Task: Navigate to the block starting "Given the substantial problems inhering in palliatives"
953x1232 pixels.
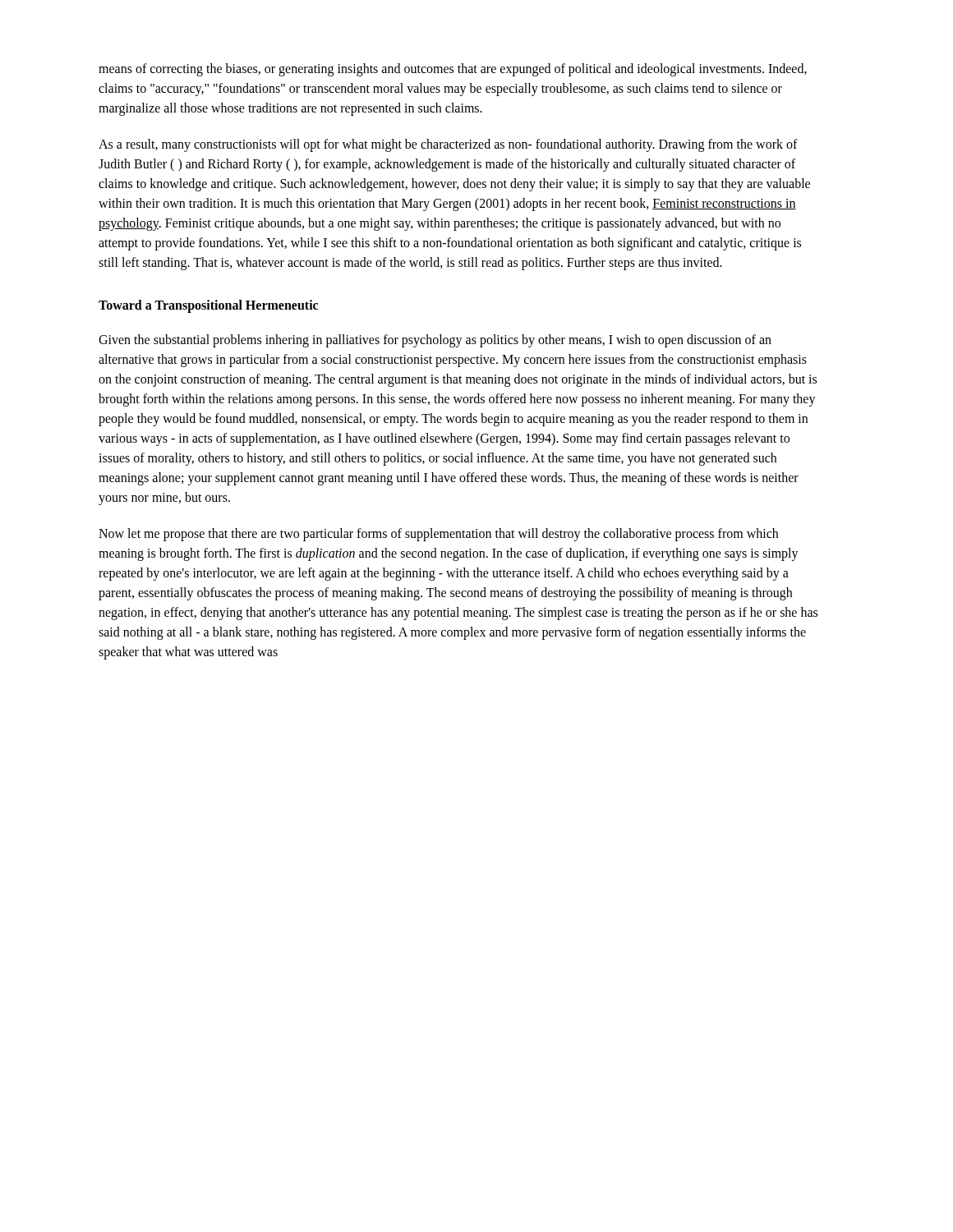Action: click(458, 418)
